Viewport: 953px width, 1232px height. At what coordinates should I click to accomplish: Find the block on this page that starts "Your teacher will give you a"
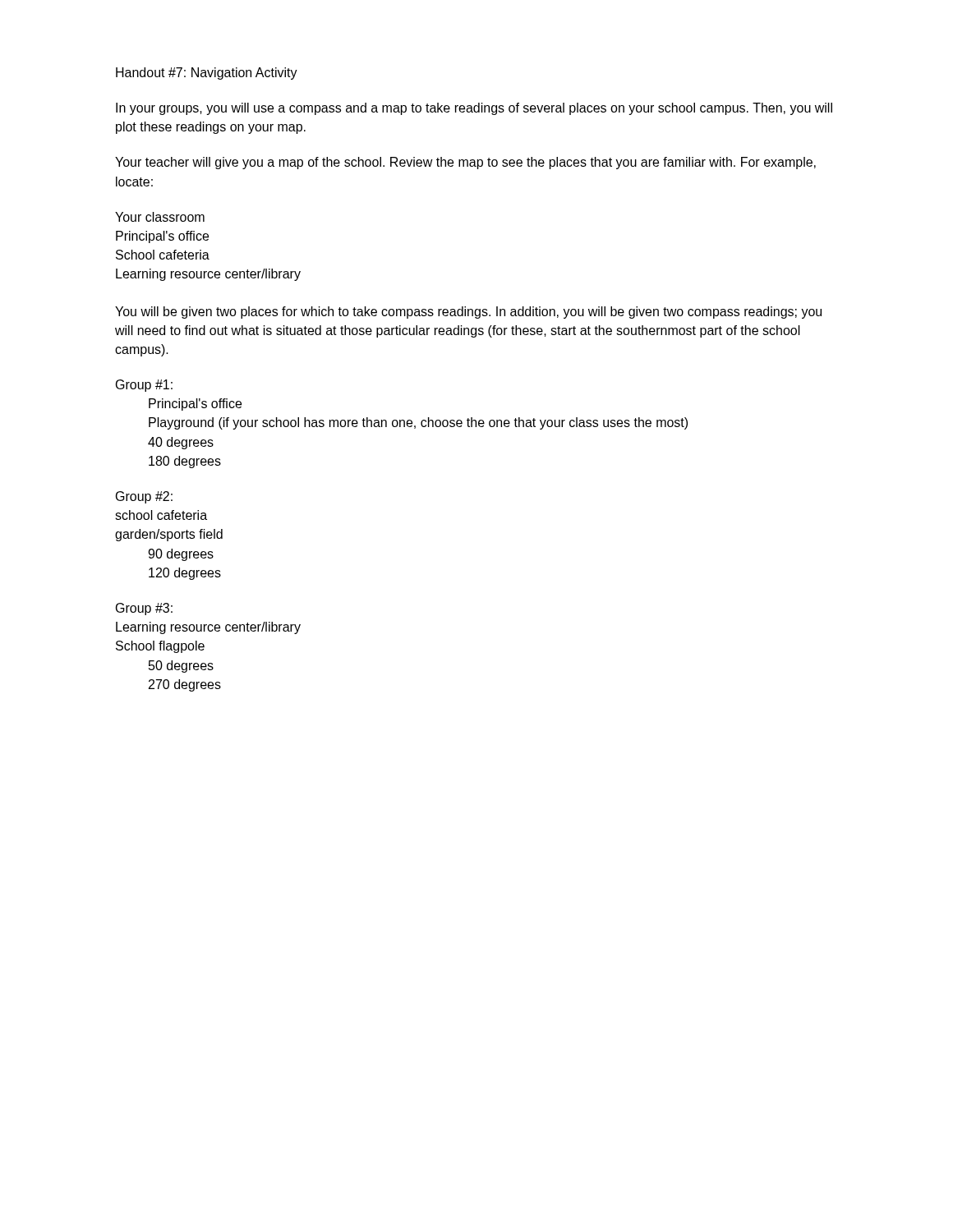(466, 172)
